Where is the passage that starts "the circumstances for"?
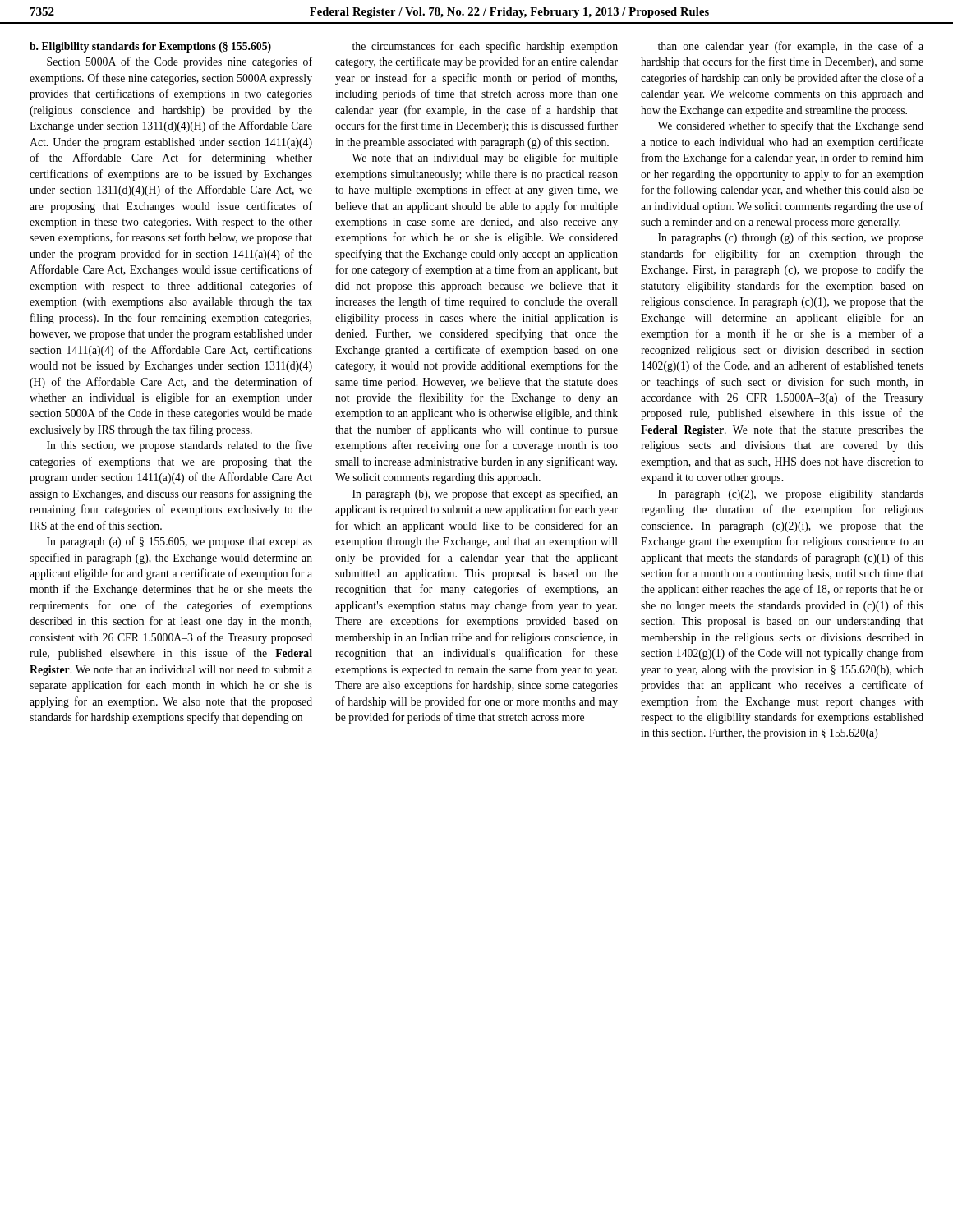The image size is (953, 1232). tap(476, 94)
